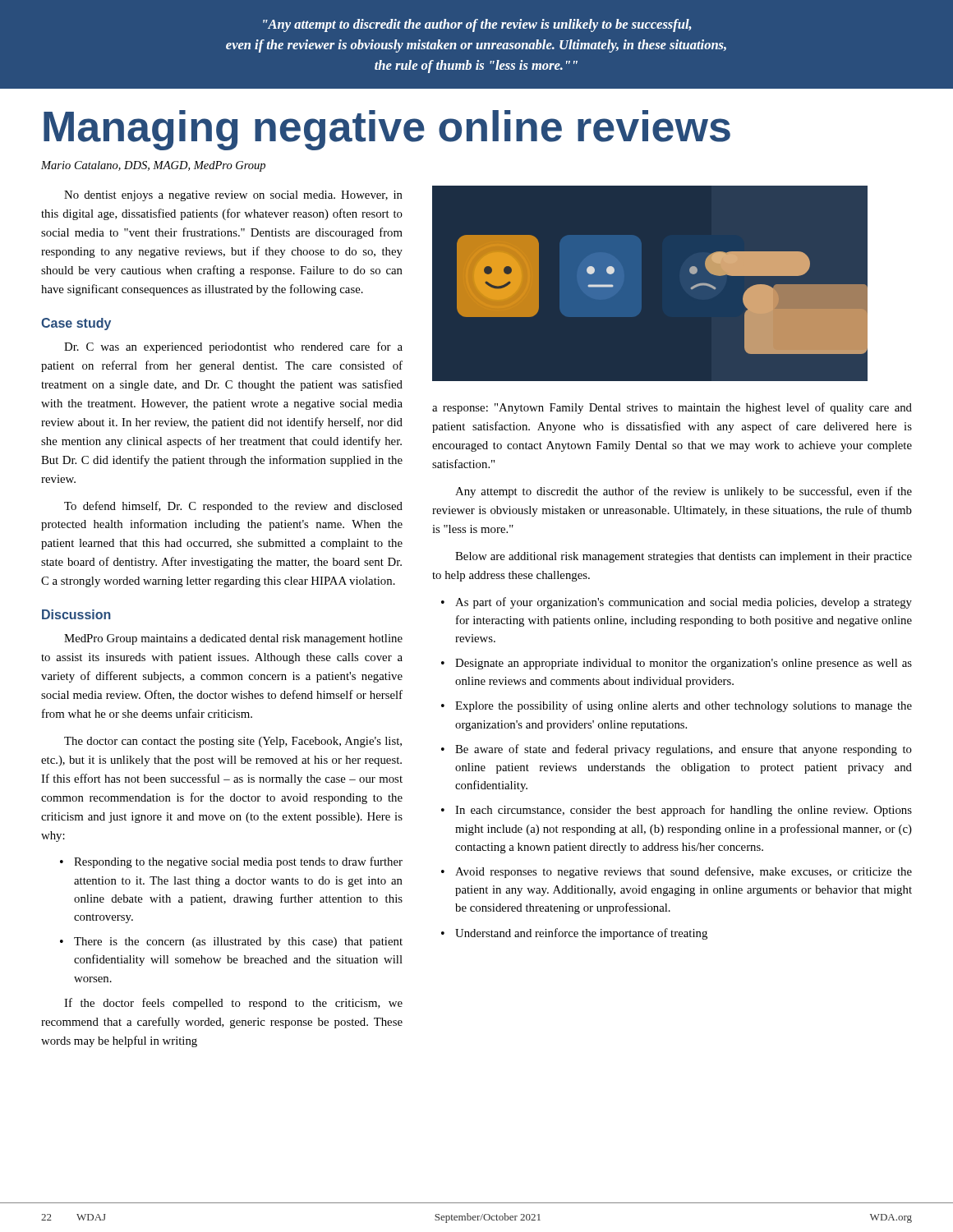Find the element starting "Dr. C was an experienced periodontist"
Image resolution: width=953 pixels, height=1232 pixels.
tap(222, 413)
